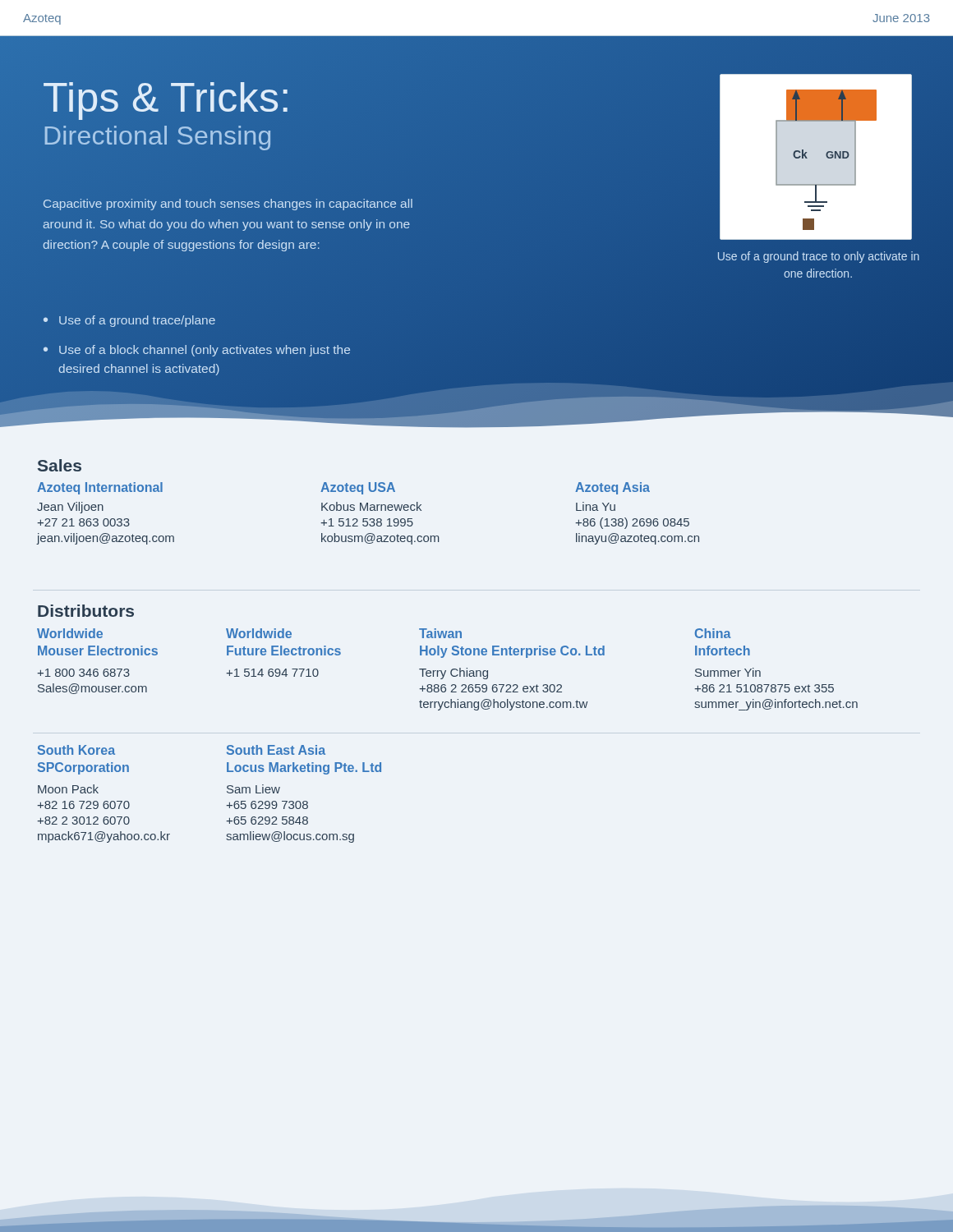
Task: Point to the text block starting "• Use of a ground trace/plane"
Action: [x=129, y=320]
